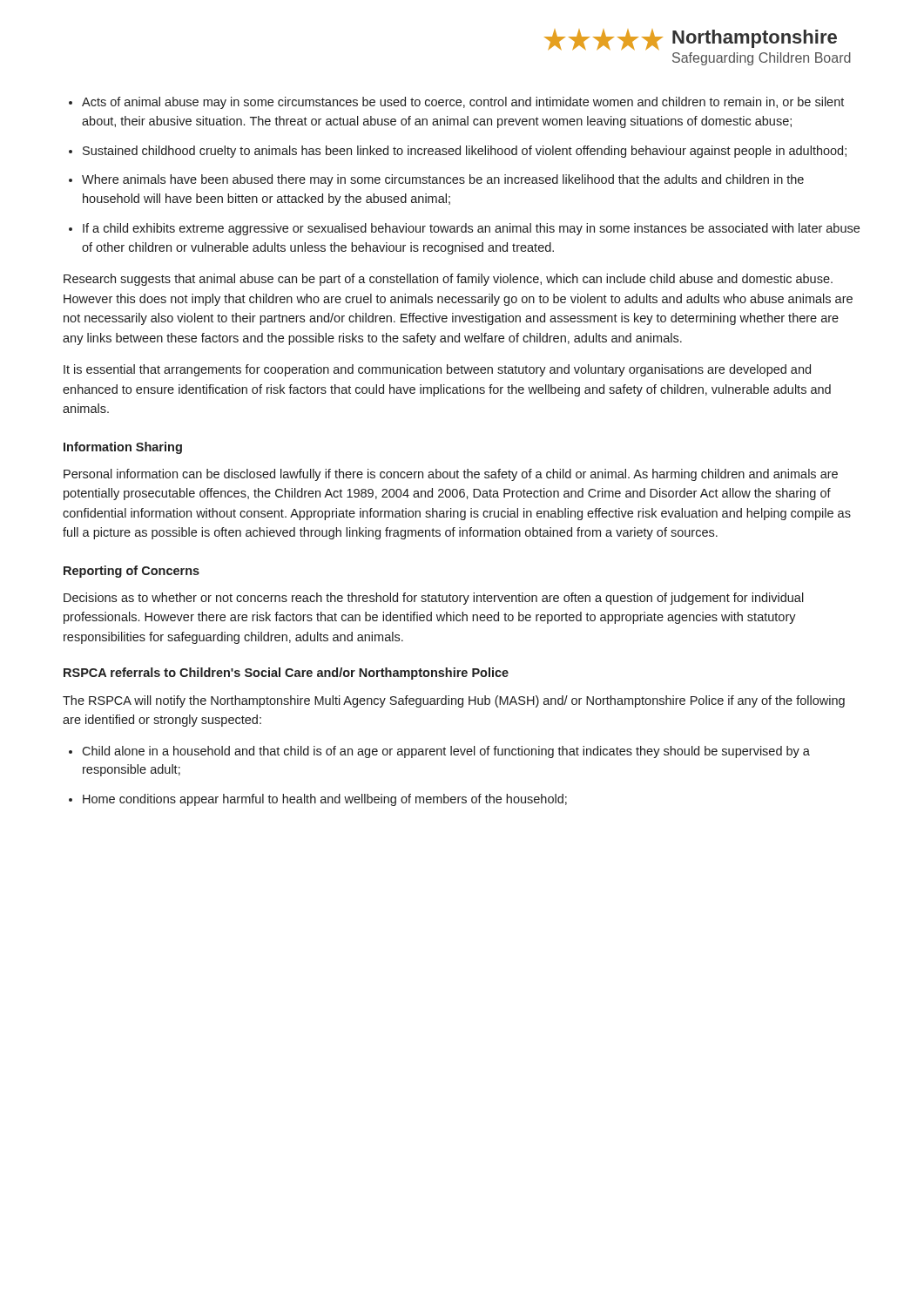Click on the element starting "Child alone in a household"
The image size is (924, 1307).
point(446,760)
